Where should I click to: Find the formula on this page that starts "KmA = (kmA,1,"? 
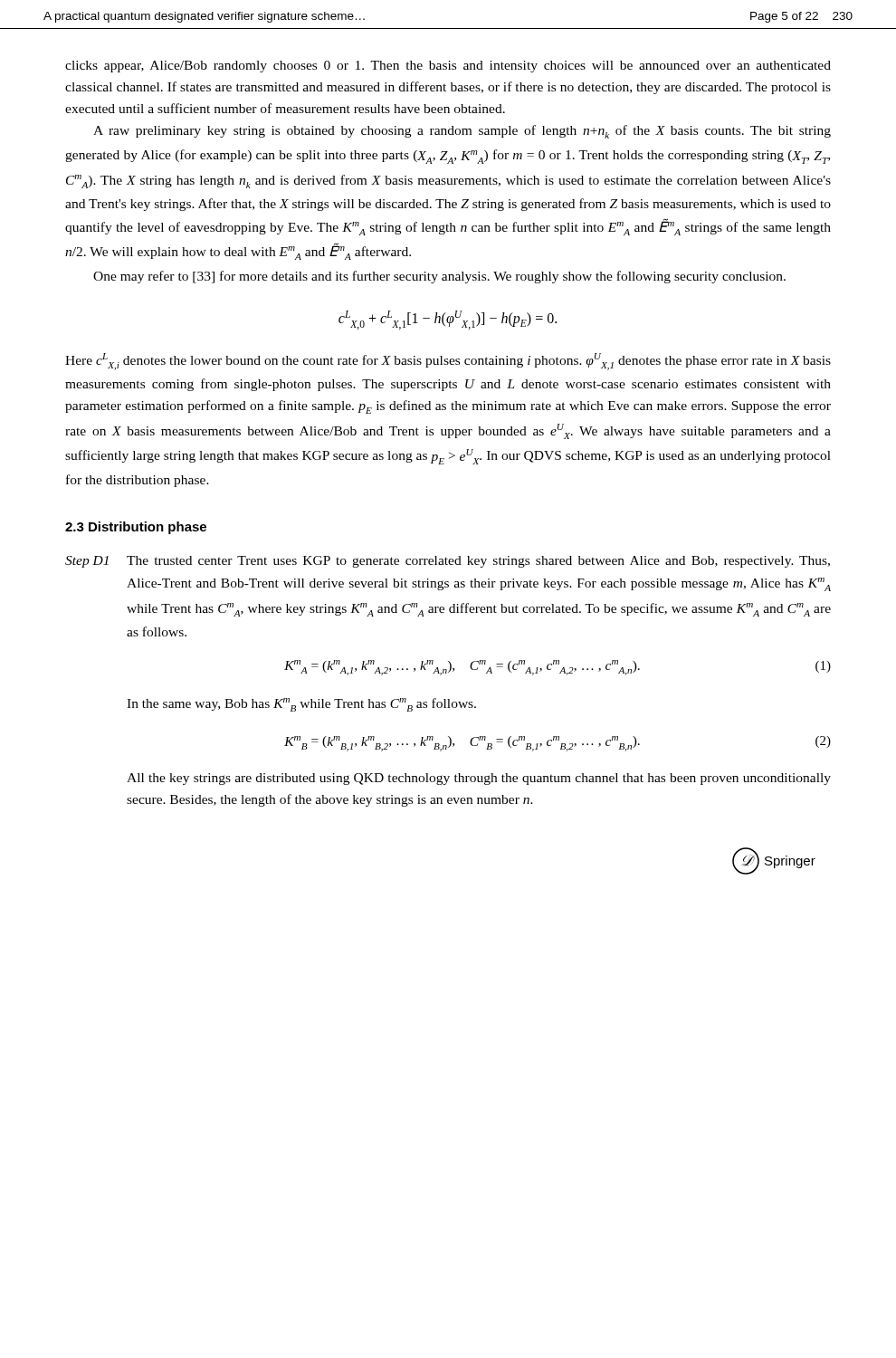[479, 666]
